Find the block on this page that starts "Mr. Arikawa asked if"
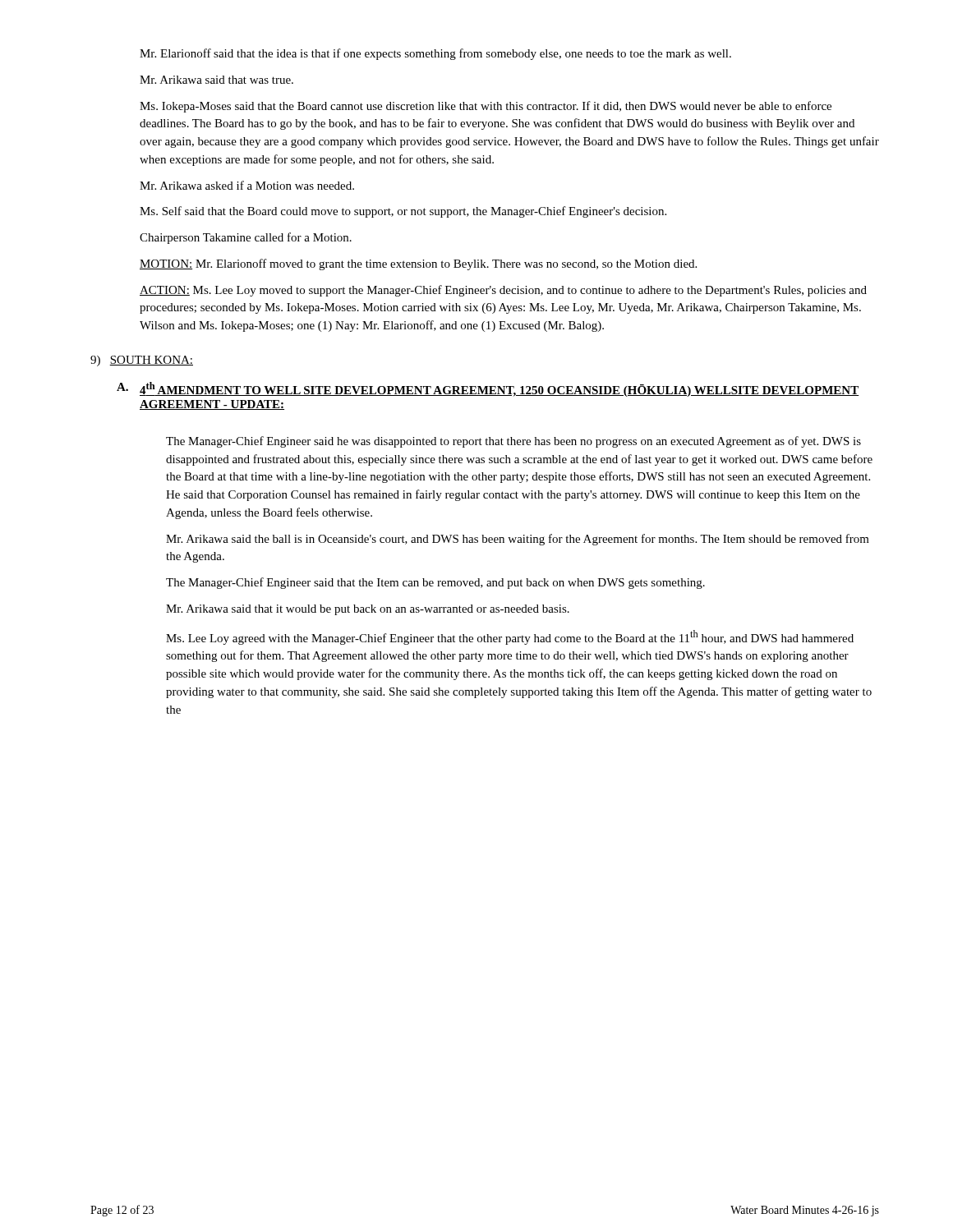 coord(247,185)
